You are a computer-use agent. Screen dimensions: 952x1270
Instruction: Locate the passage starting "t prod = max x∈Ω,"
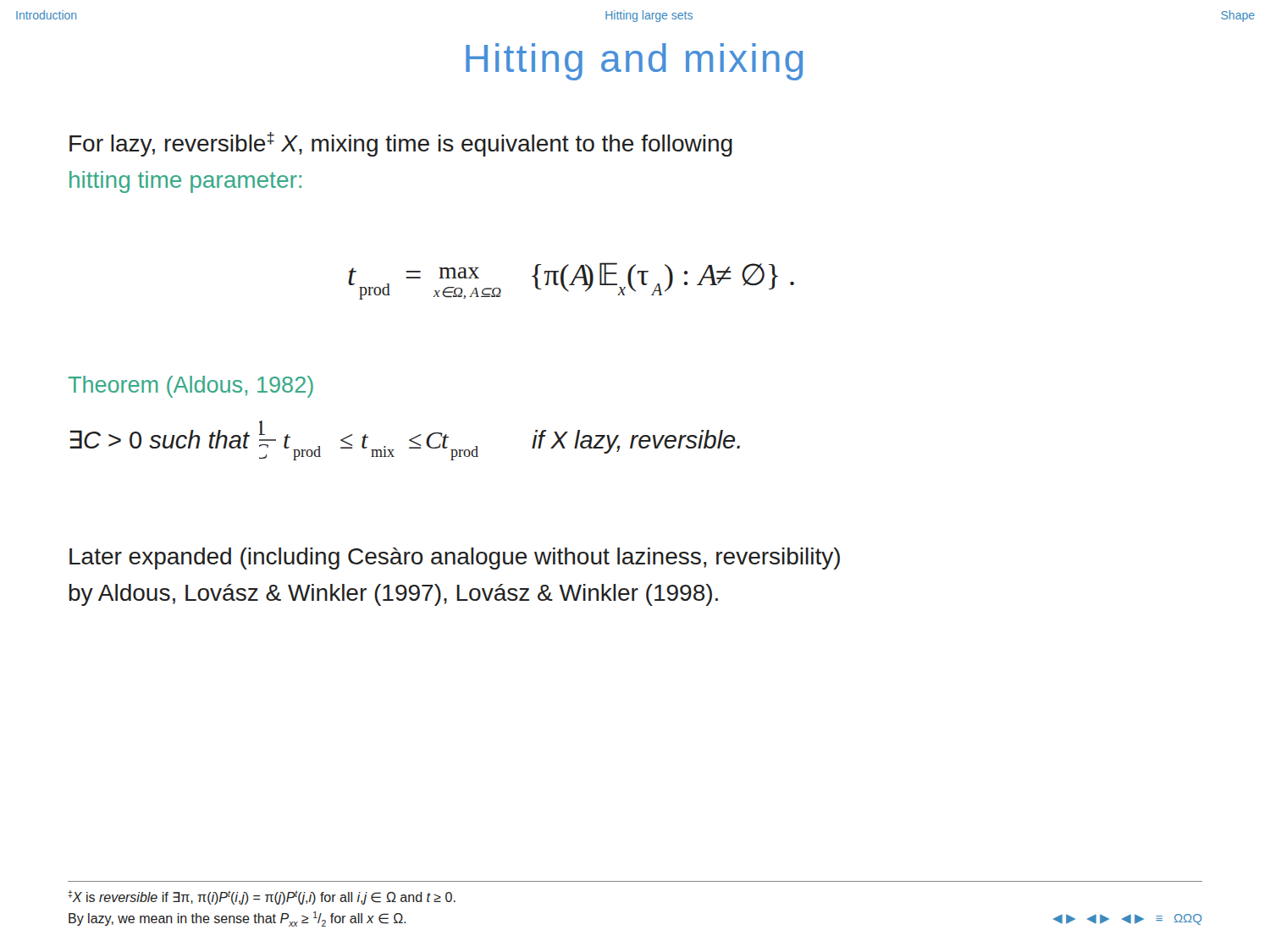tap(635, 279)
